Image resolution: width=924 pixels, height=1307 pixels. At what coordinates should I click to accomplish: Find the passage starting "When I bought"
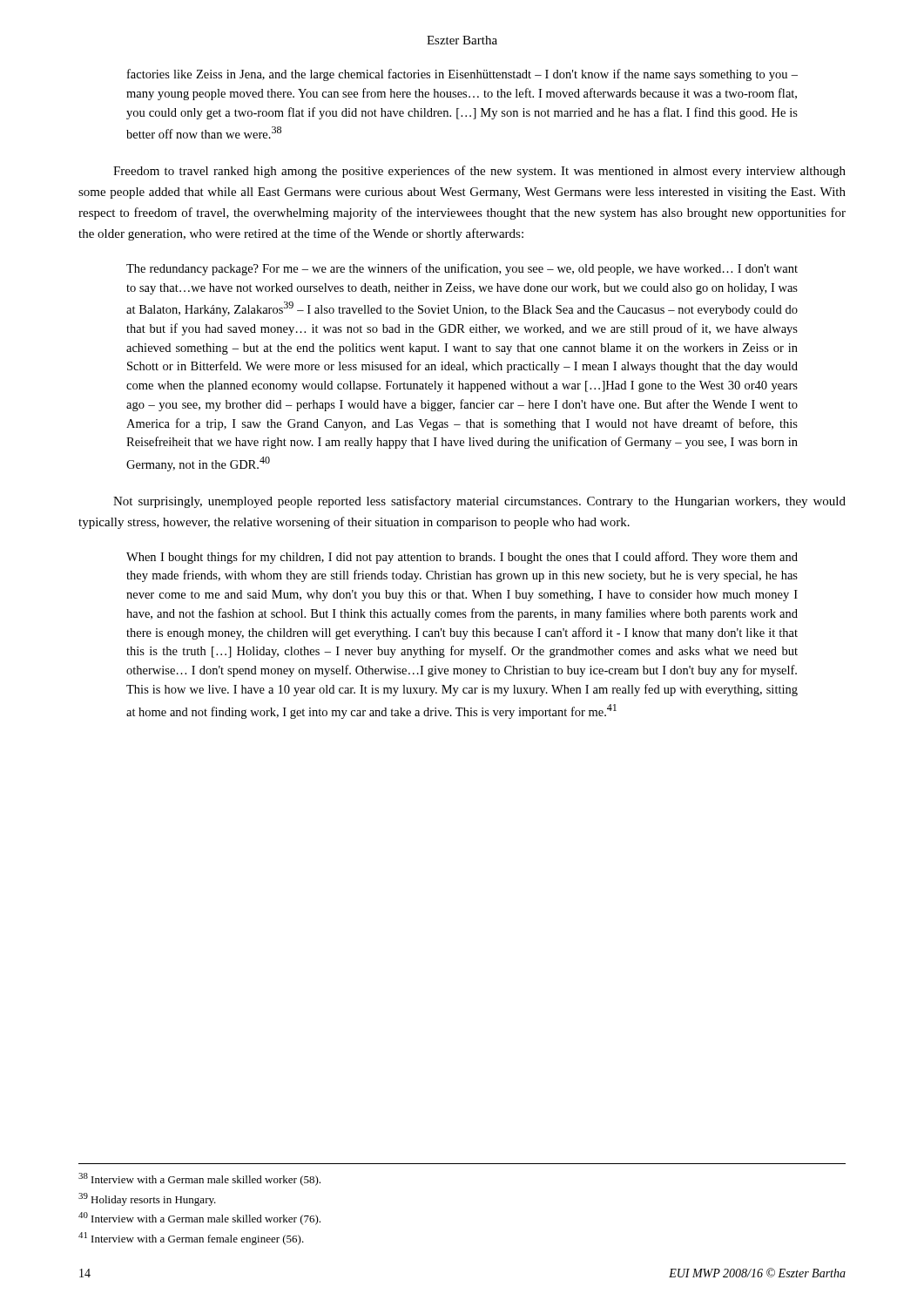click(462, 634)
